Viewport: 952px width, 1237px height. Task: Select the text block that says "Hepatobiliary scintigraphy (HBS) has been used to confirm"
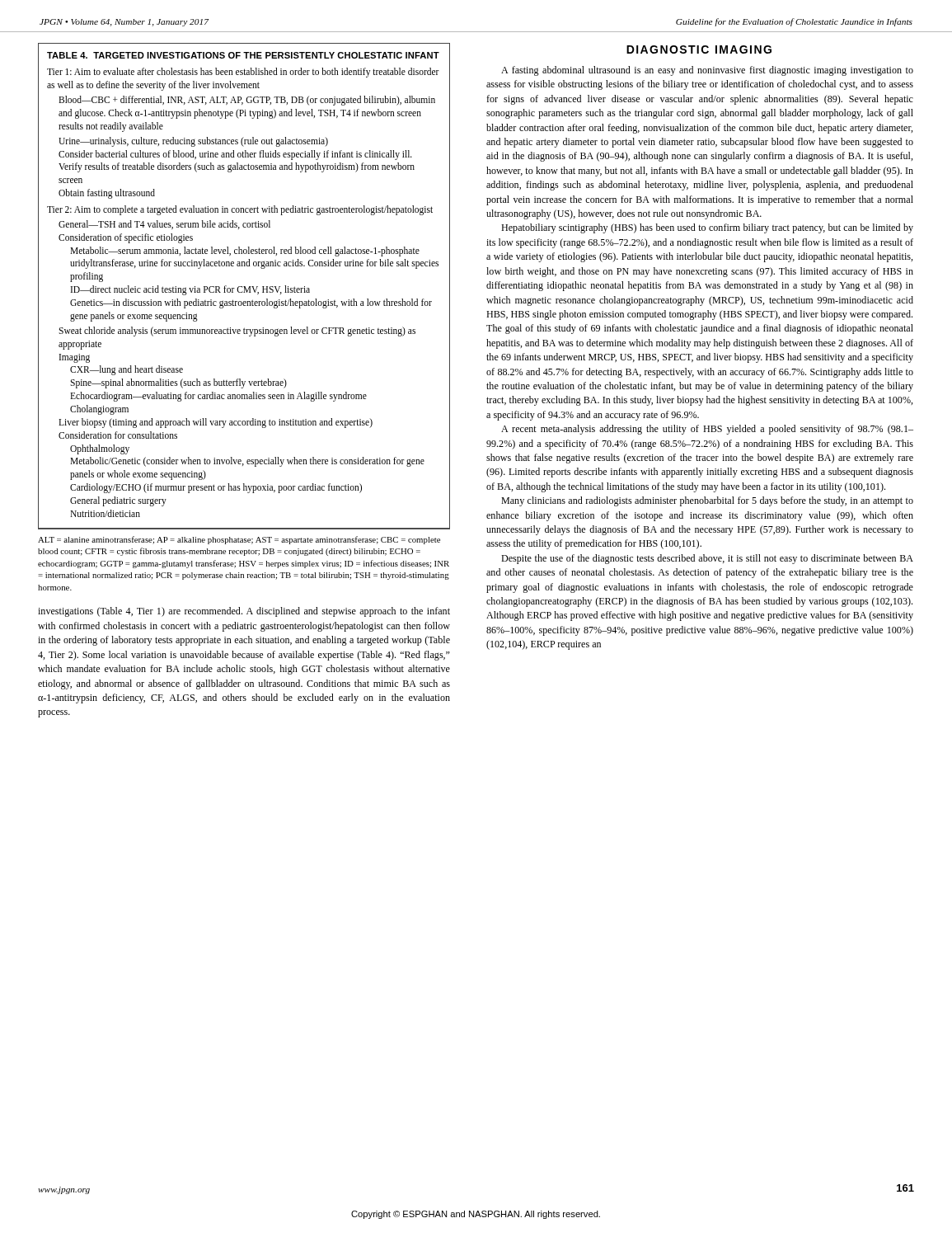click(700, 322)
